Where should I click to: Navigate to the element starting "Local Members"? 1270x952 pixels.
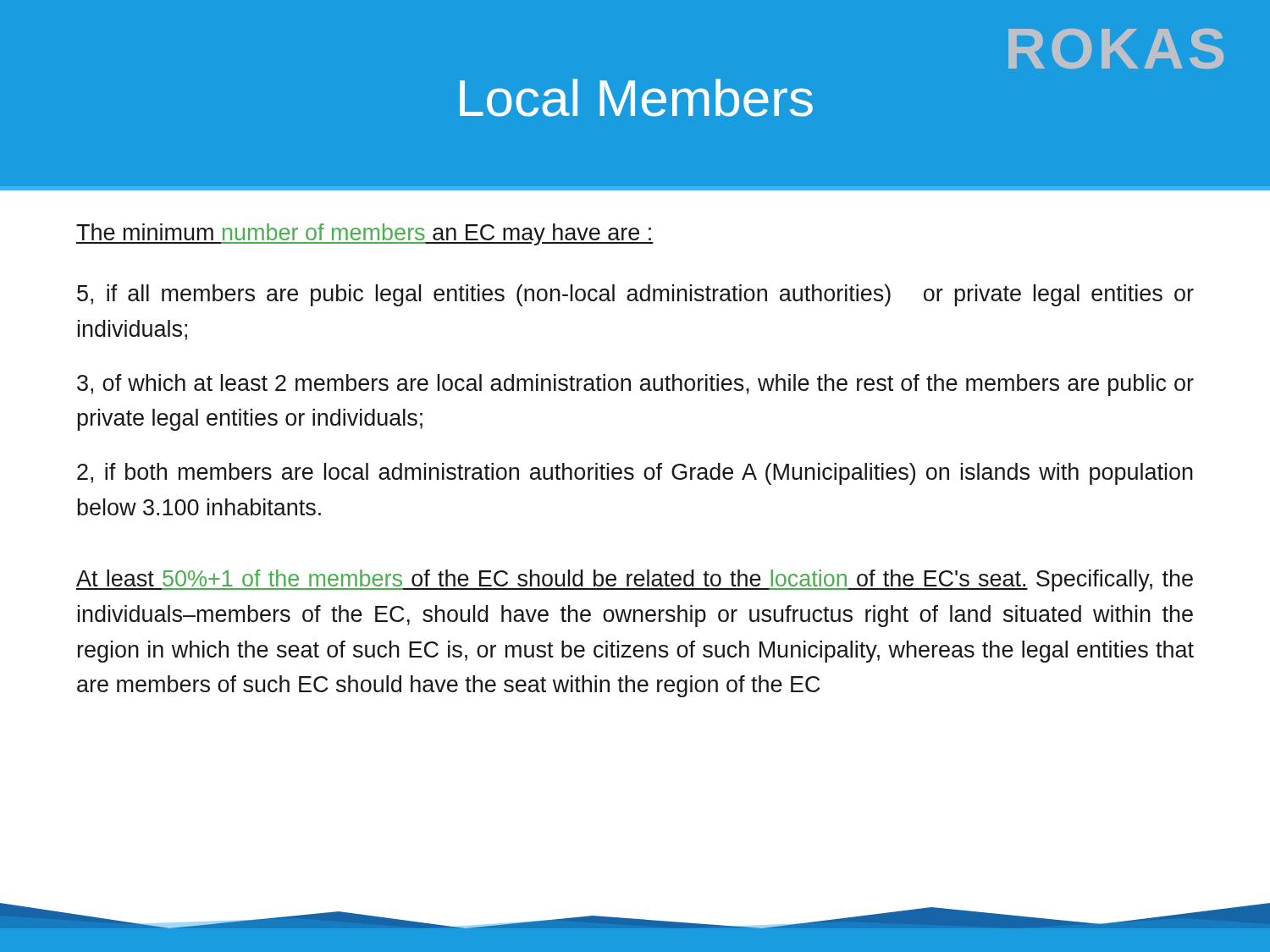pyautogui.click(x=635, y=98)
